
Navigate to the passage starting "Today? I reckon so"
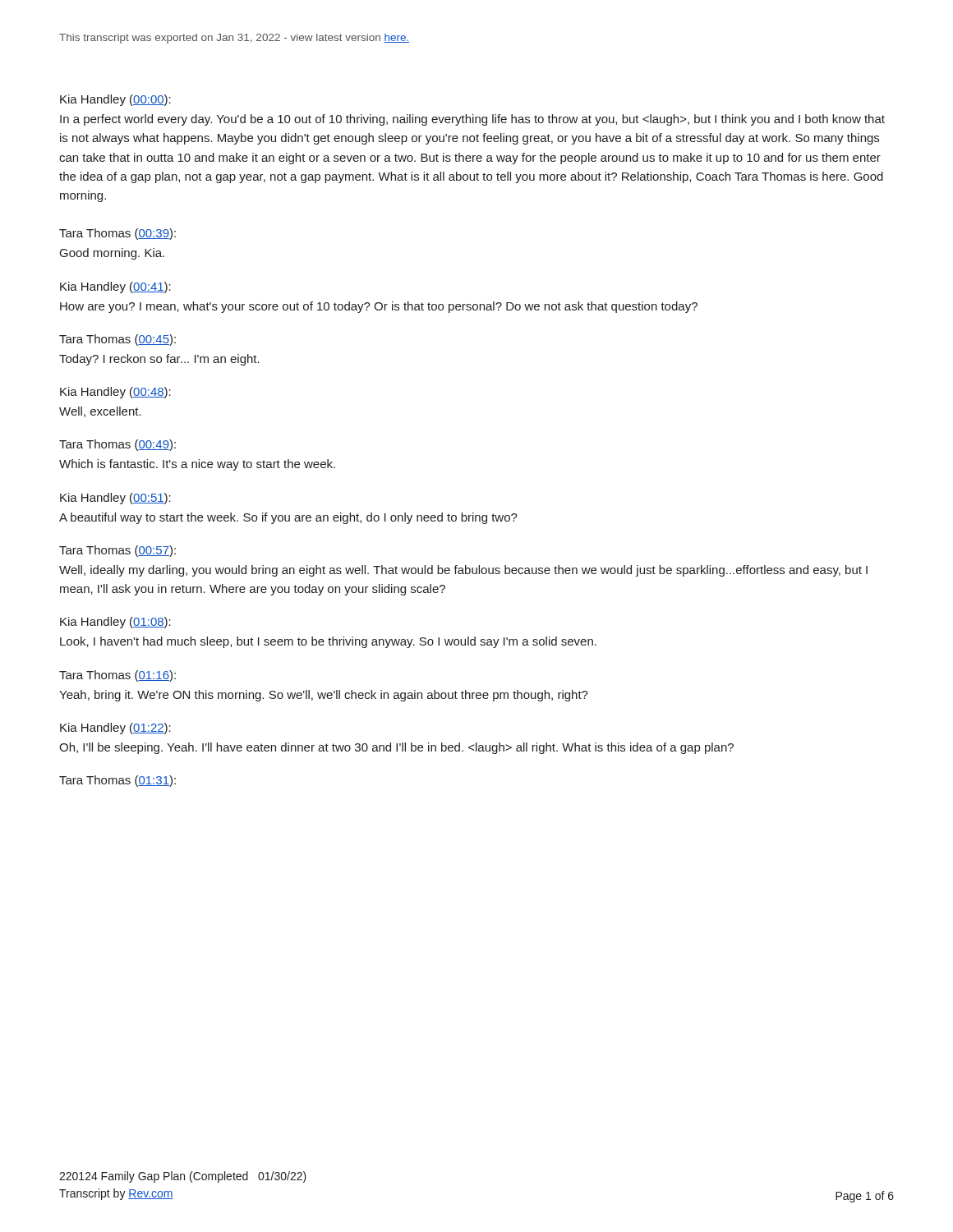pos(160,358)
